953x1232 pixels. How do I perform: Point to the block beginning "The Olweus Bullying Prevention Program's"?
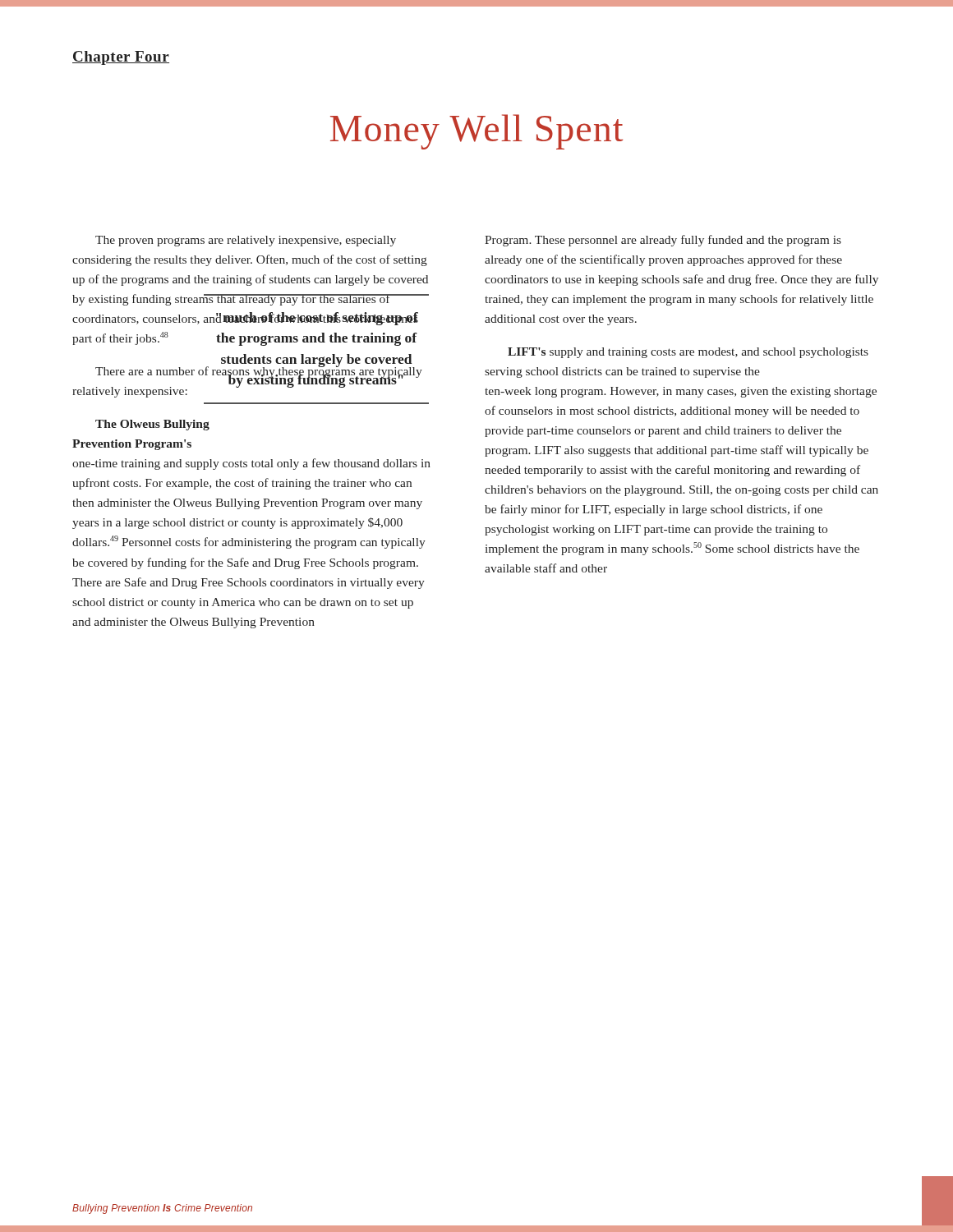click(253, 521)
